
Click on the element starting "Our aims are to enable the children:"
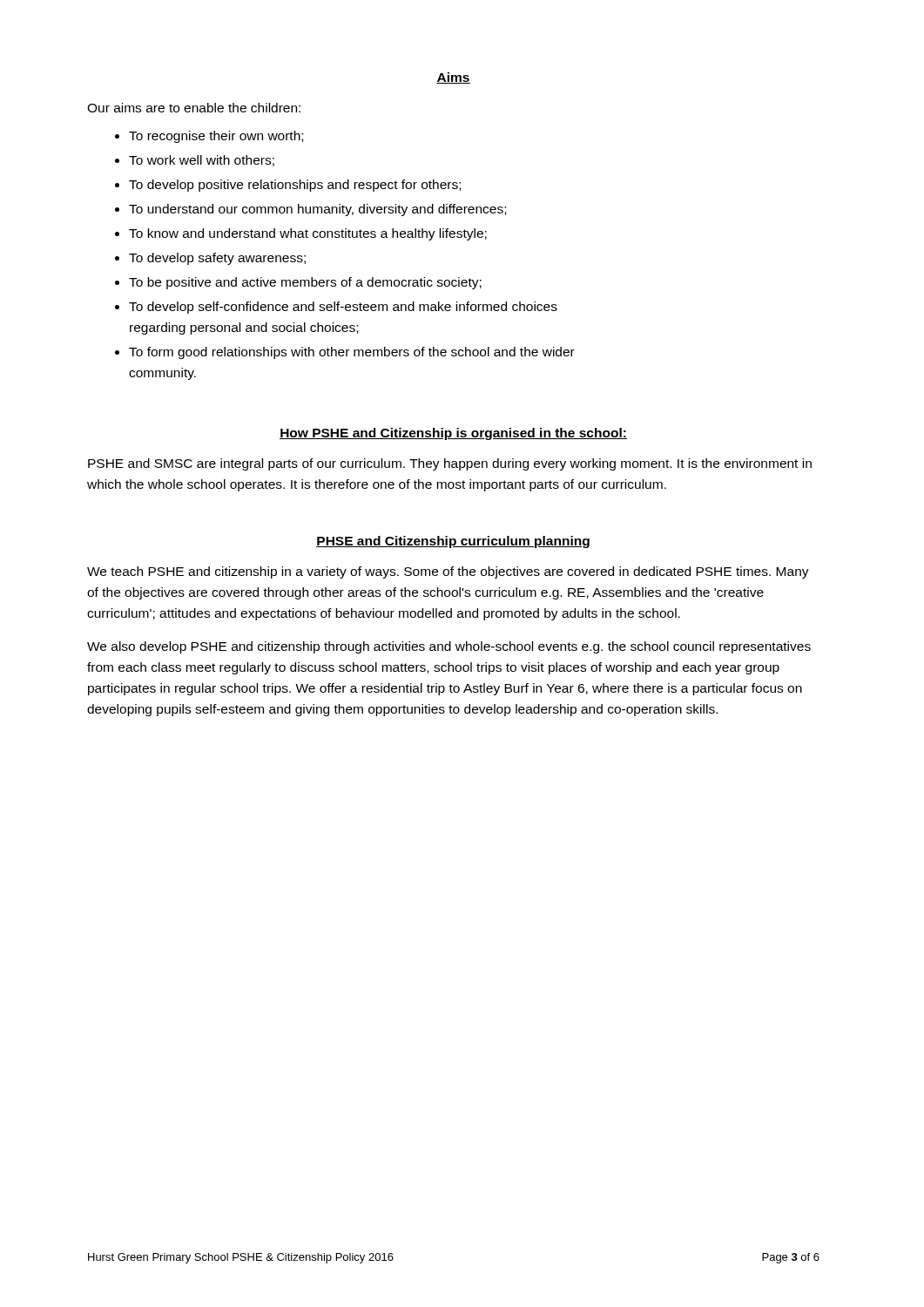[x=194, y=108]
